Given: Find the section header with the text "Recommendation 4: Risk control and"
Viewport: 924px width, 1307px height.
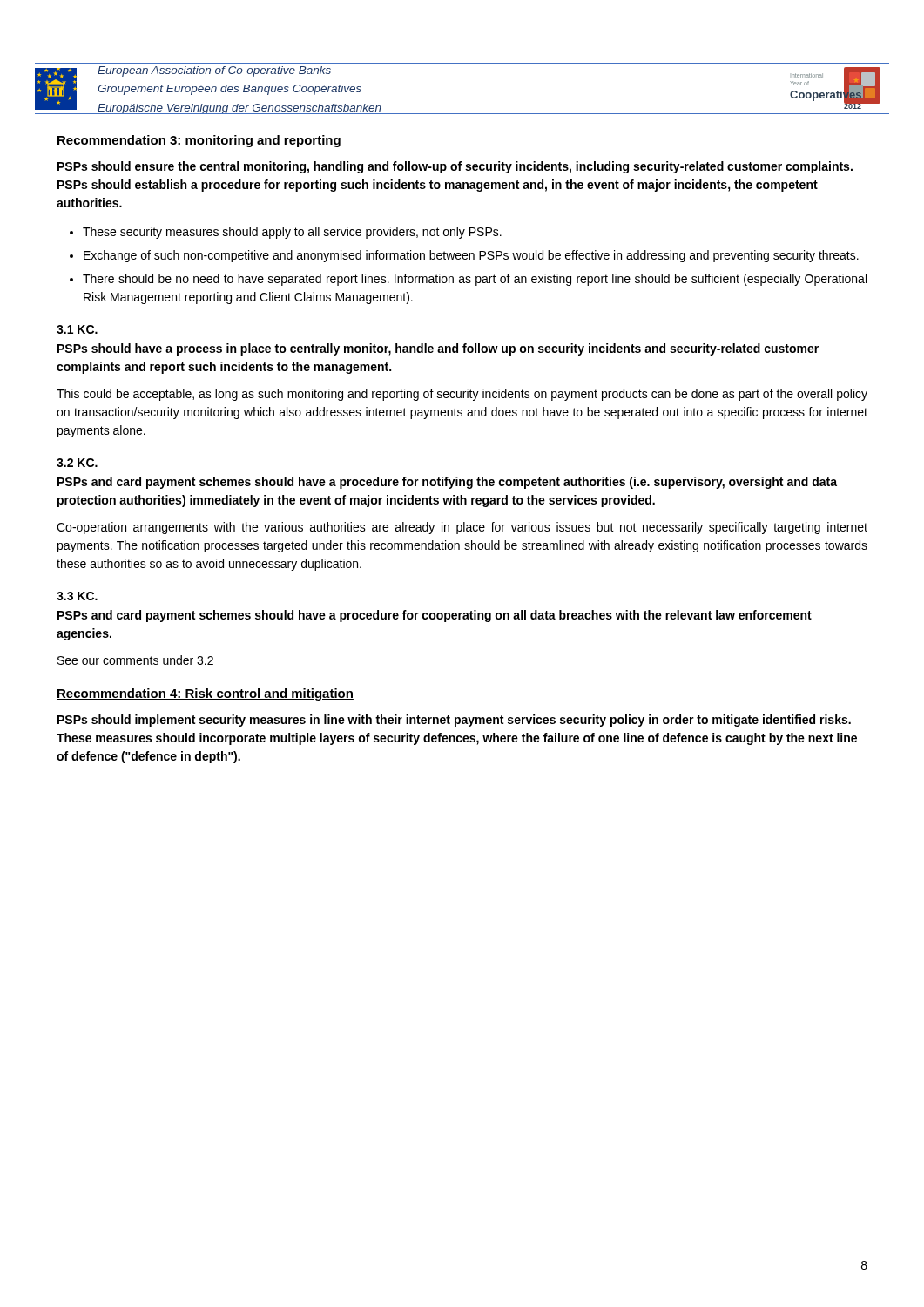Looking at the screenshot, I should 205,693.
